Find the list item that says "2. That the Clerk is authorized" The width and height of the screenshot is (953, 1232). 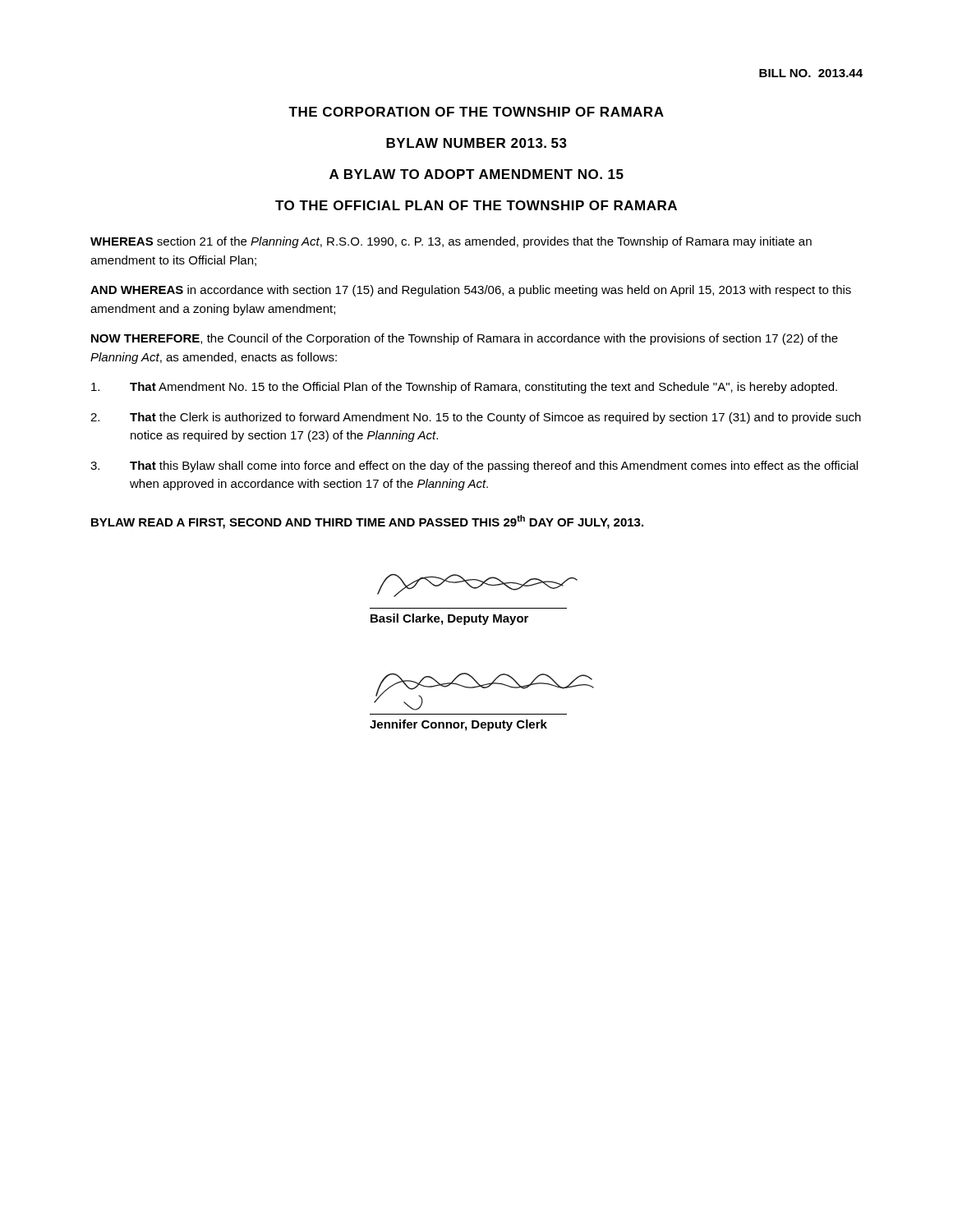coord(476,426)
